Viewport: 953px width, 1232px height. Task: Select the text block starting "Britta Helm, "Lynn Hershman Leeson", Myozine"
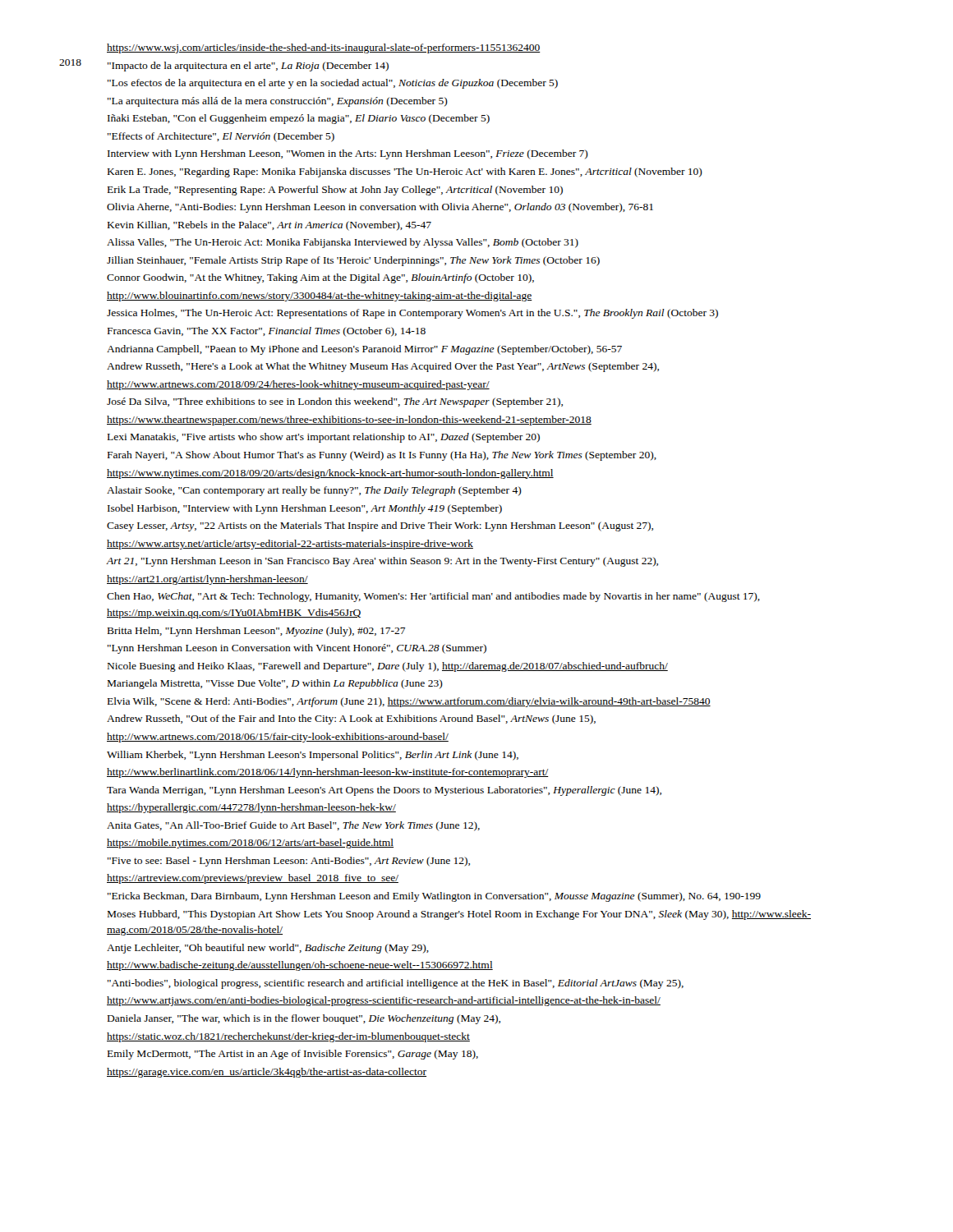pyautogui.click(x=256, y=630)
